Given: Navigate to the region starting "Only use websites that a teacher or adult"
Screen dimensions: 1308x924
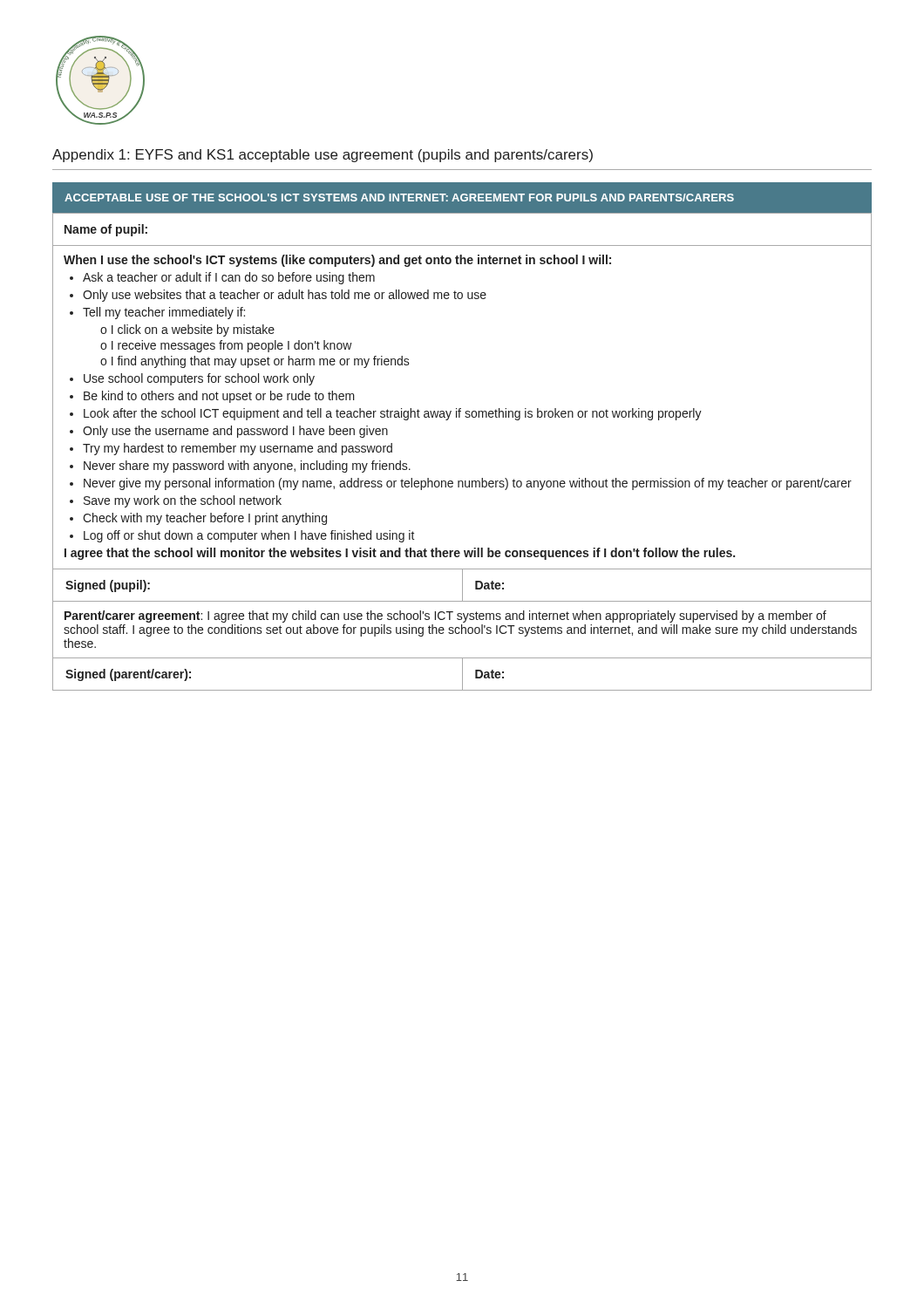Looking at the screenshot, I should (x=285, y=295).
